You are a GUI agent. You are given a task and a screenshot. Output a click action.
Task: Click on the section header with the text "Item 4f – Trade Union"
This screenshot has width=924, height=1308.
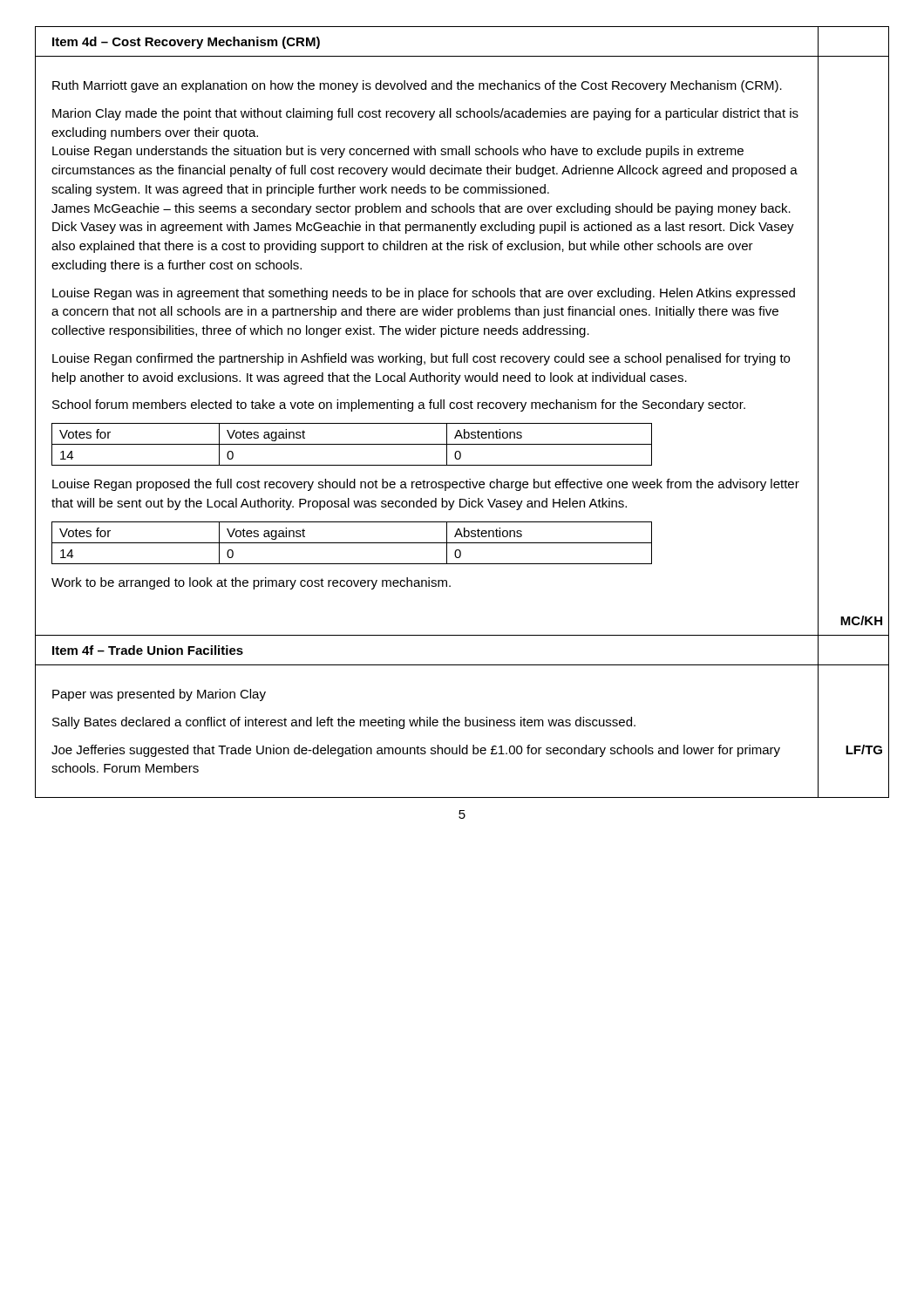147,650
